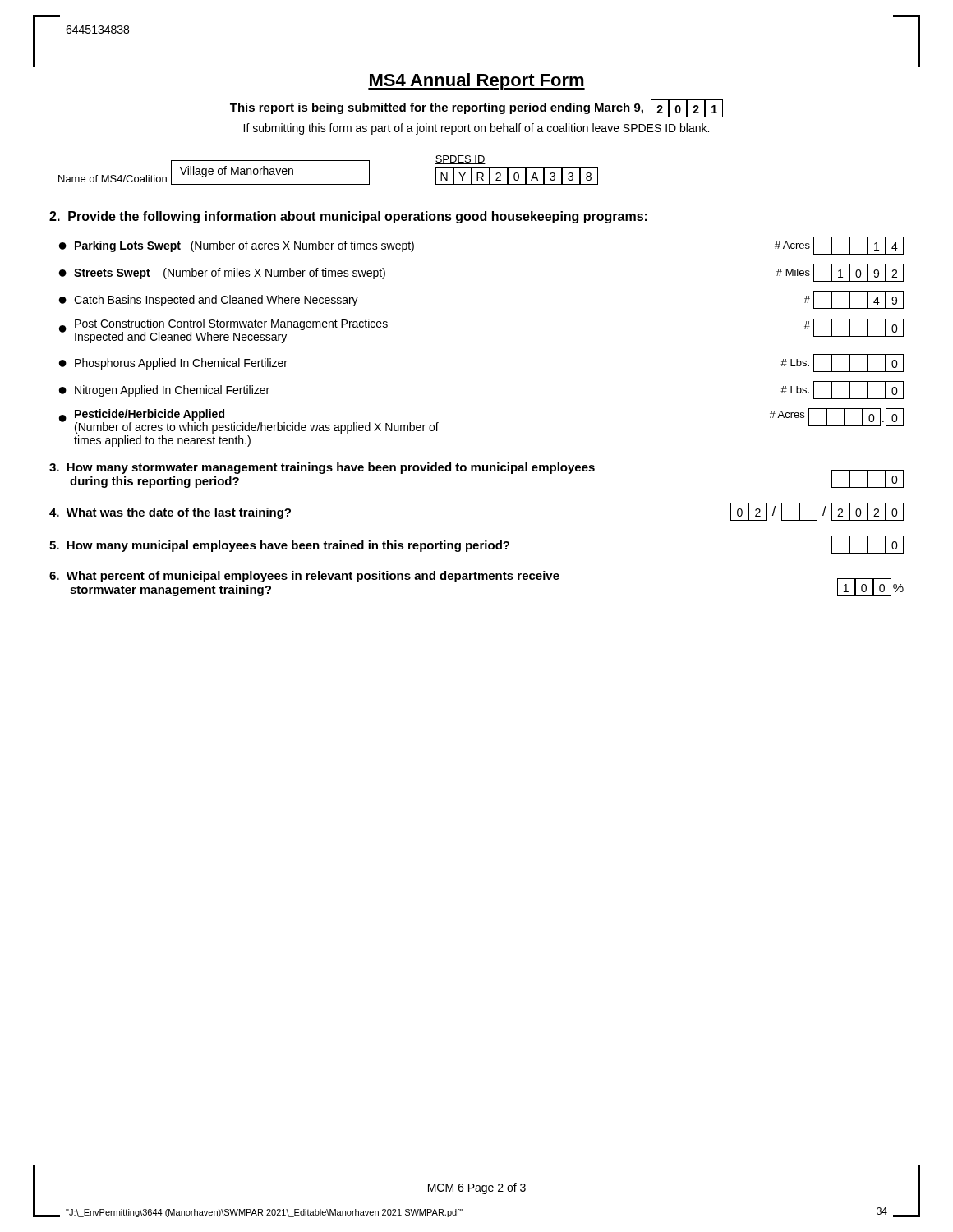Screen dimensions: 1232x953
Task: Select the list item containing "● Phosphorus Applied In"
Action: tap(172, 362)
